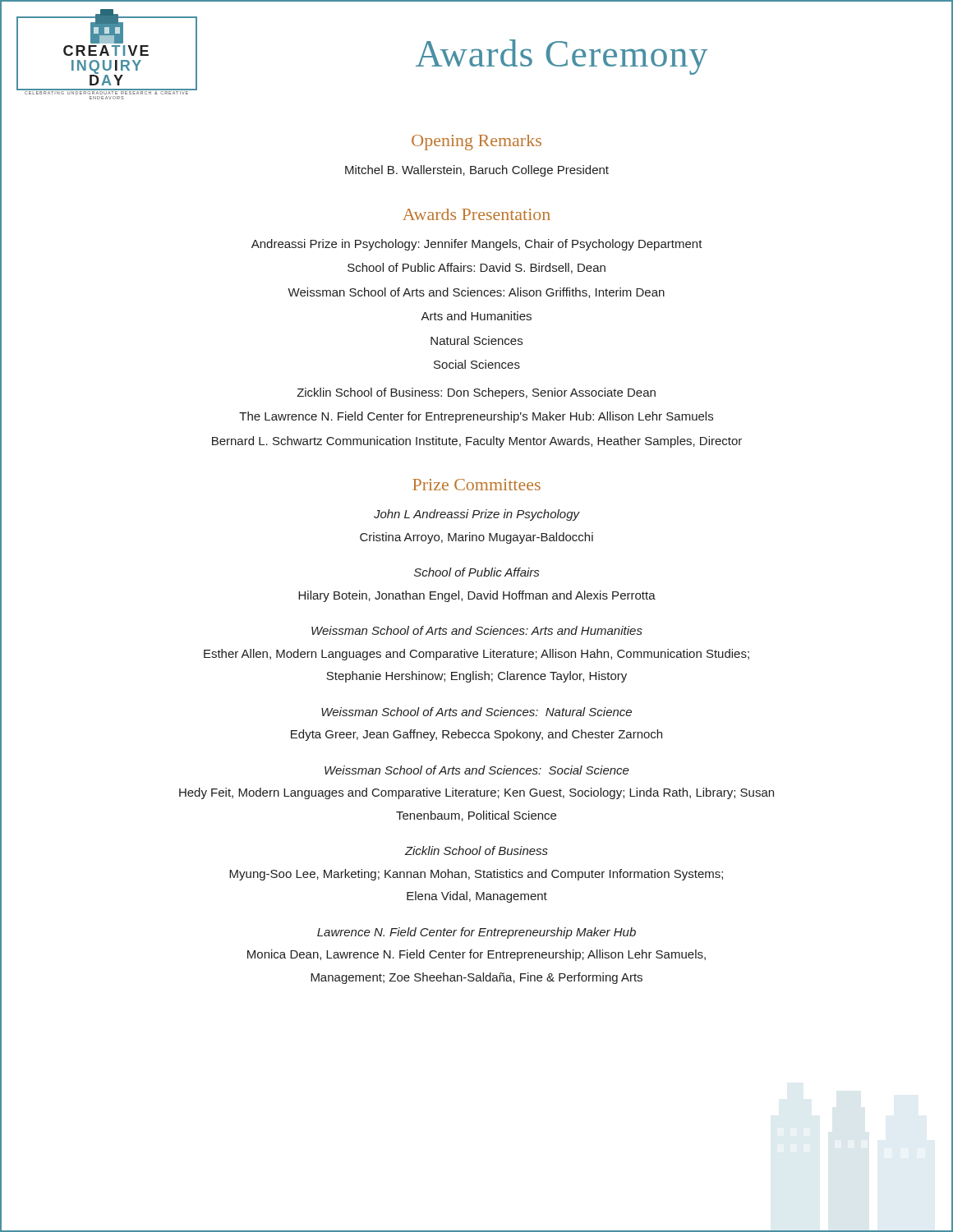Locate the title with the text "Awards Ceremony"
This screenshot has width=953, height=1232.
[562, 53]
